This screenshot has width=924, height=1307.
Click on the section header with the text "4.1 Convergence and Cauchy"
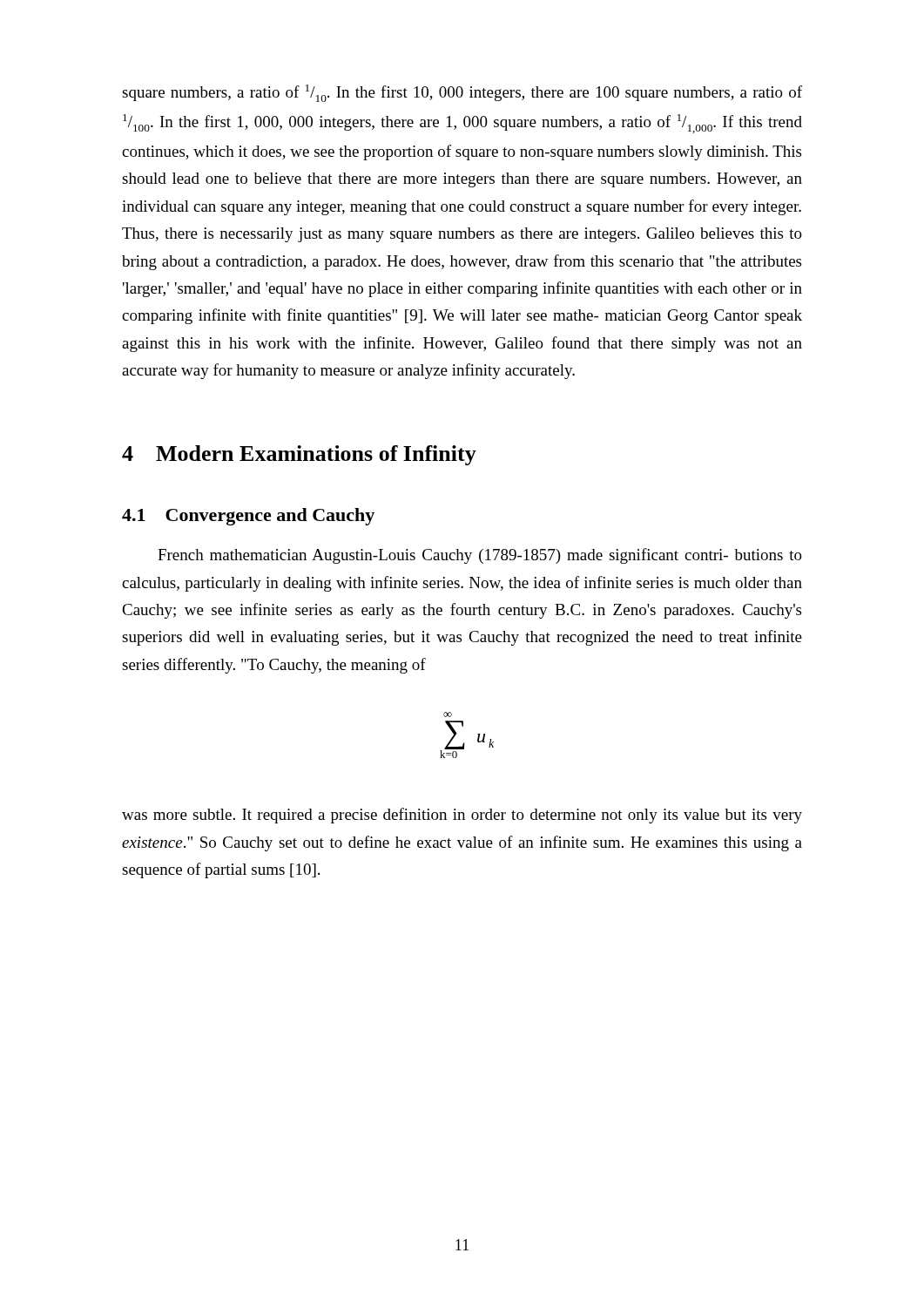click(x=248, y=515)
